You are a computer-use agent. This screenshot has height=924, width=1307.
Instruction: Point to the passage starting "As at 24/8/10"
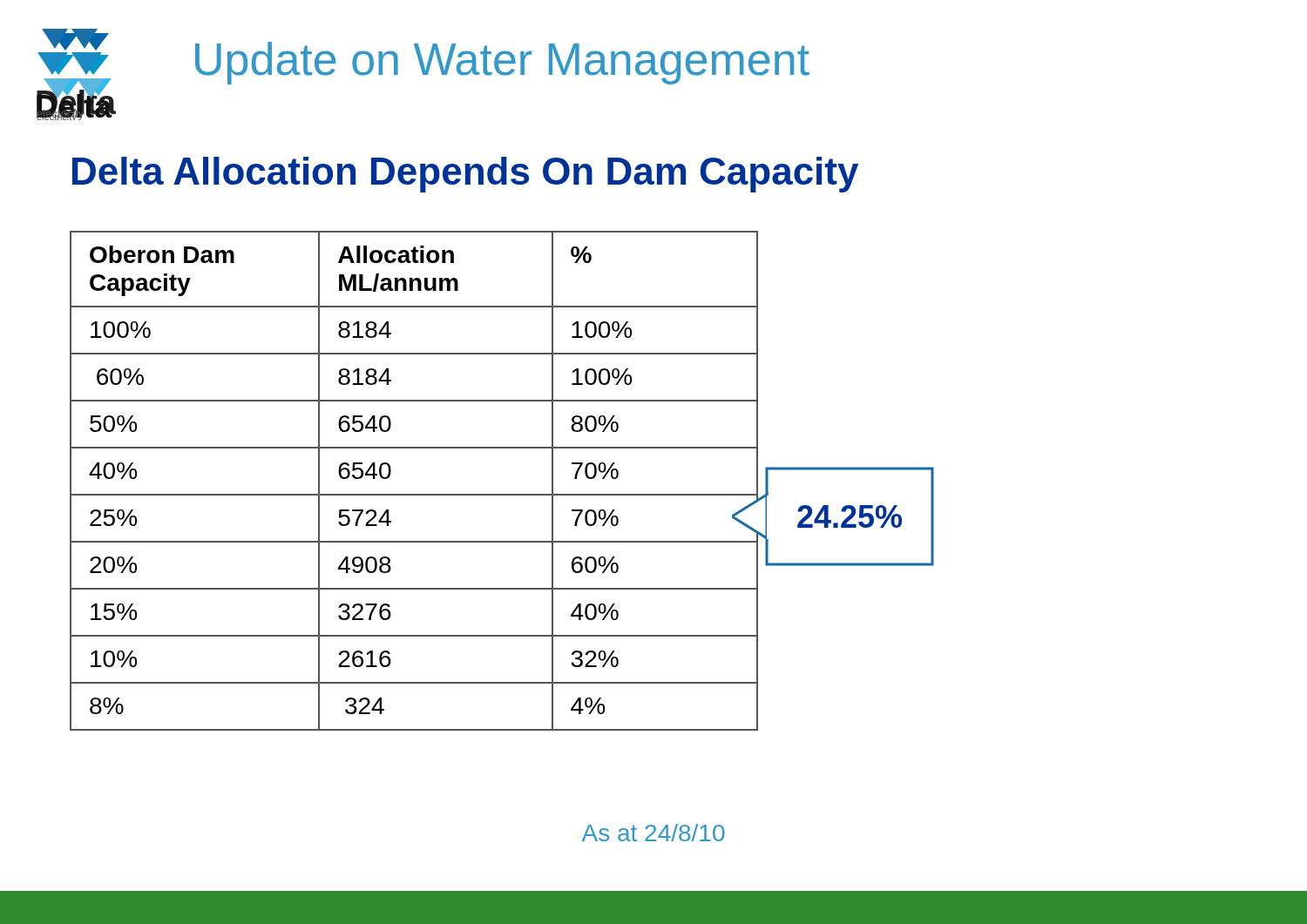[x=654, y=833]
